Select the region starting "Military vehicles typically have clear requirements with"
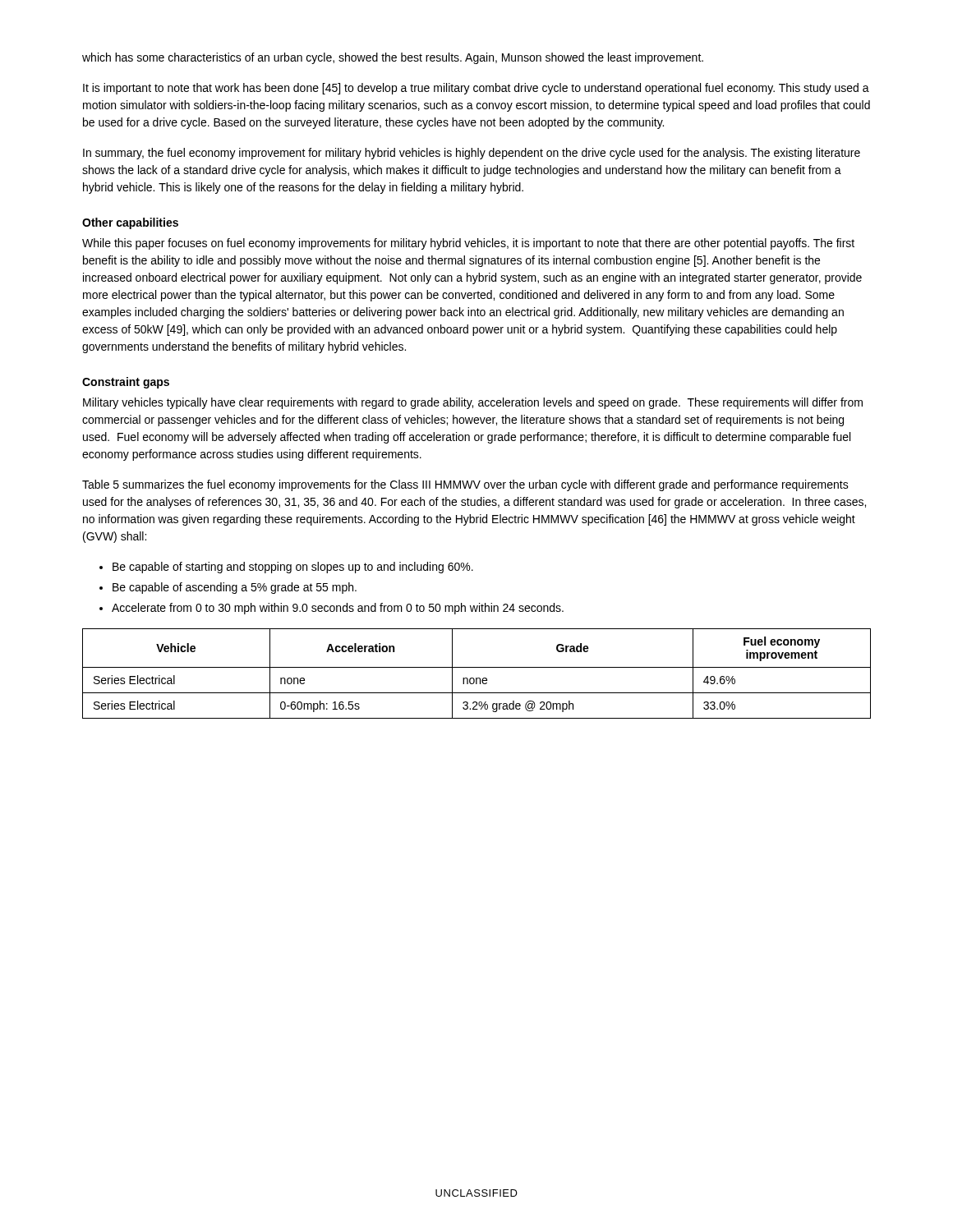Viewport: 953px width, 1232px height. [473, 428]
